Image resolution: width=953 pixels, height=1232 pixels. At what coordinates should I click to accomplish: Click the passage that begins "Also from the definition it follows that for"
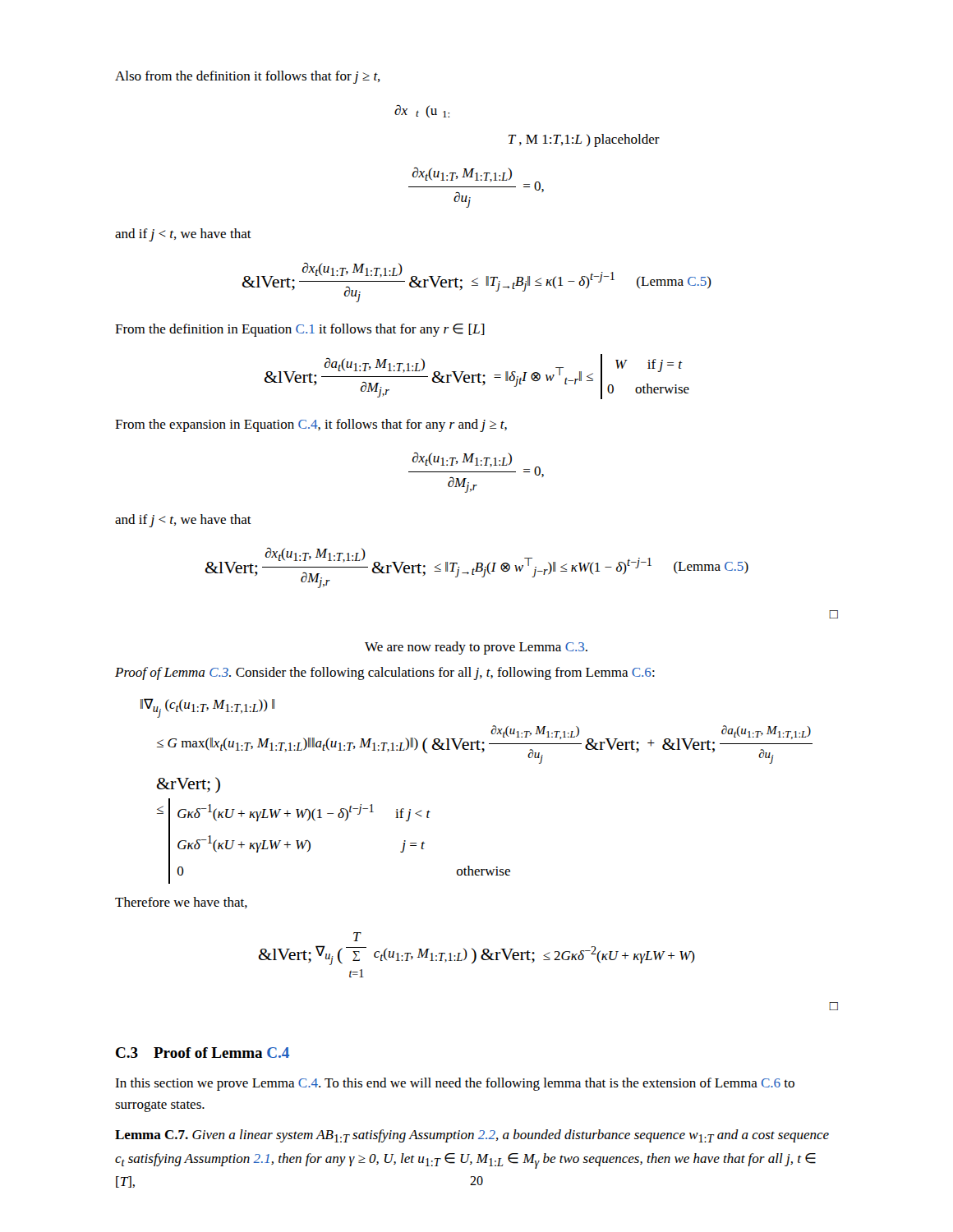click(x=248, y=76)
